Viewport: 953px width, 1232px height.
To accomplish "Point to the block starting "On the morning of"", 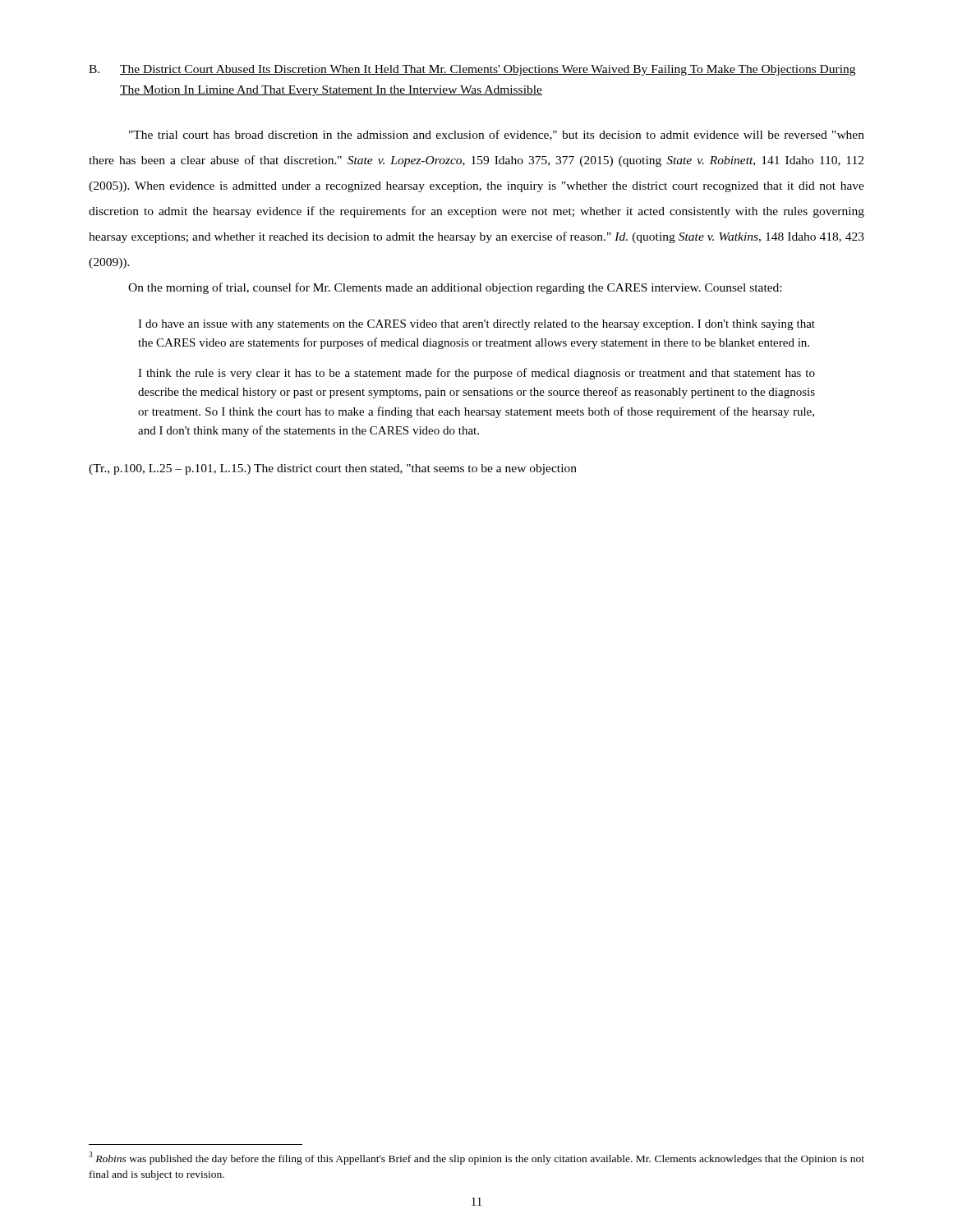I will tap(455, 287).
